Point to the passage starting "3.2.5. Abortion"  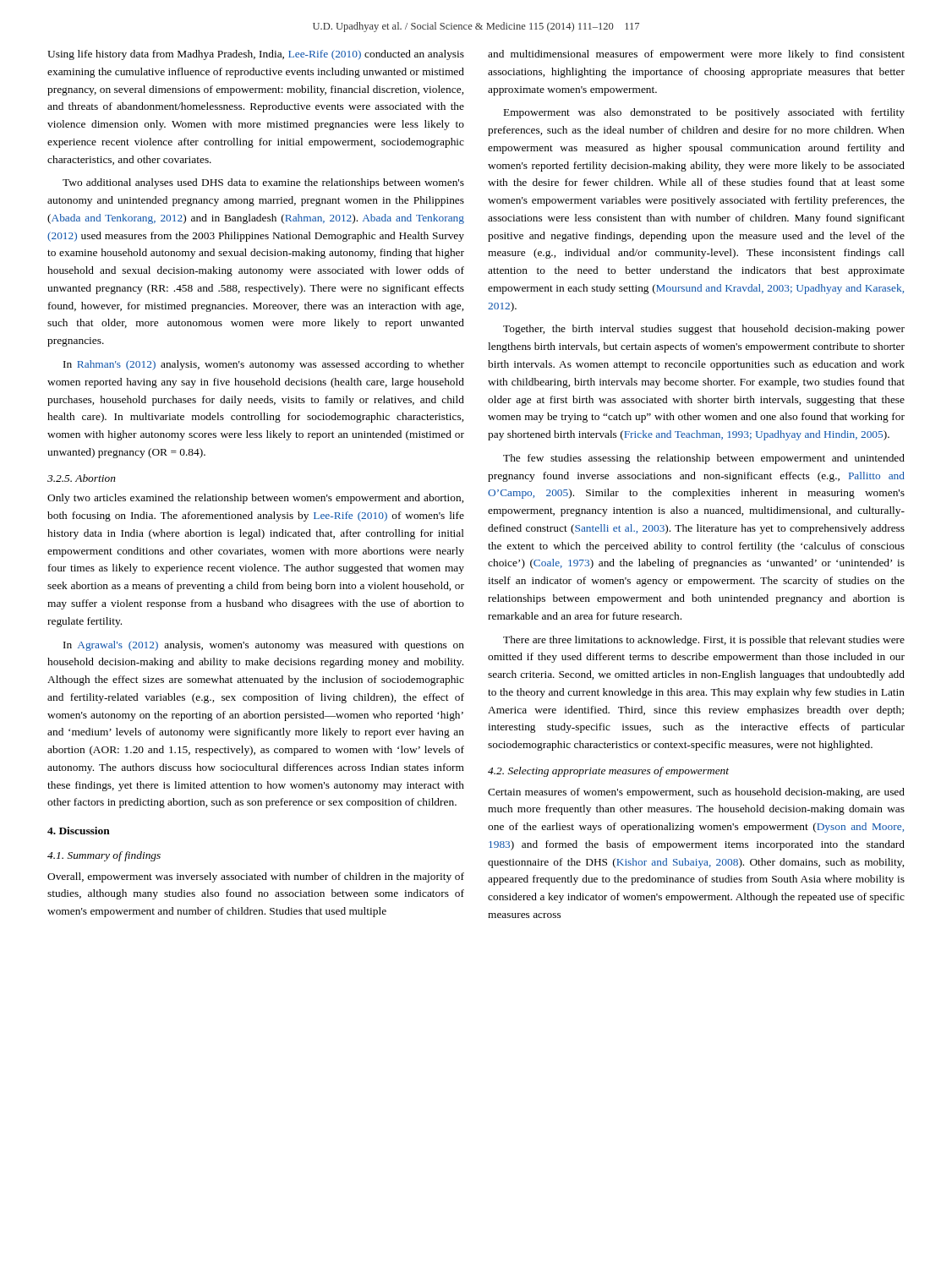[82, 478]
